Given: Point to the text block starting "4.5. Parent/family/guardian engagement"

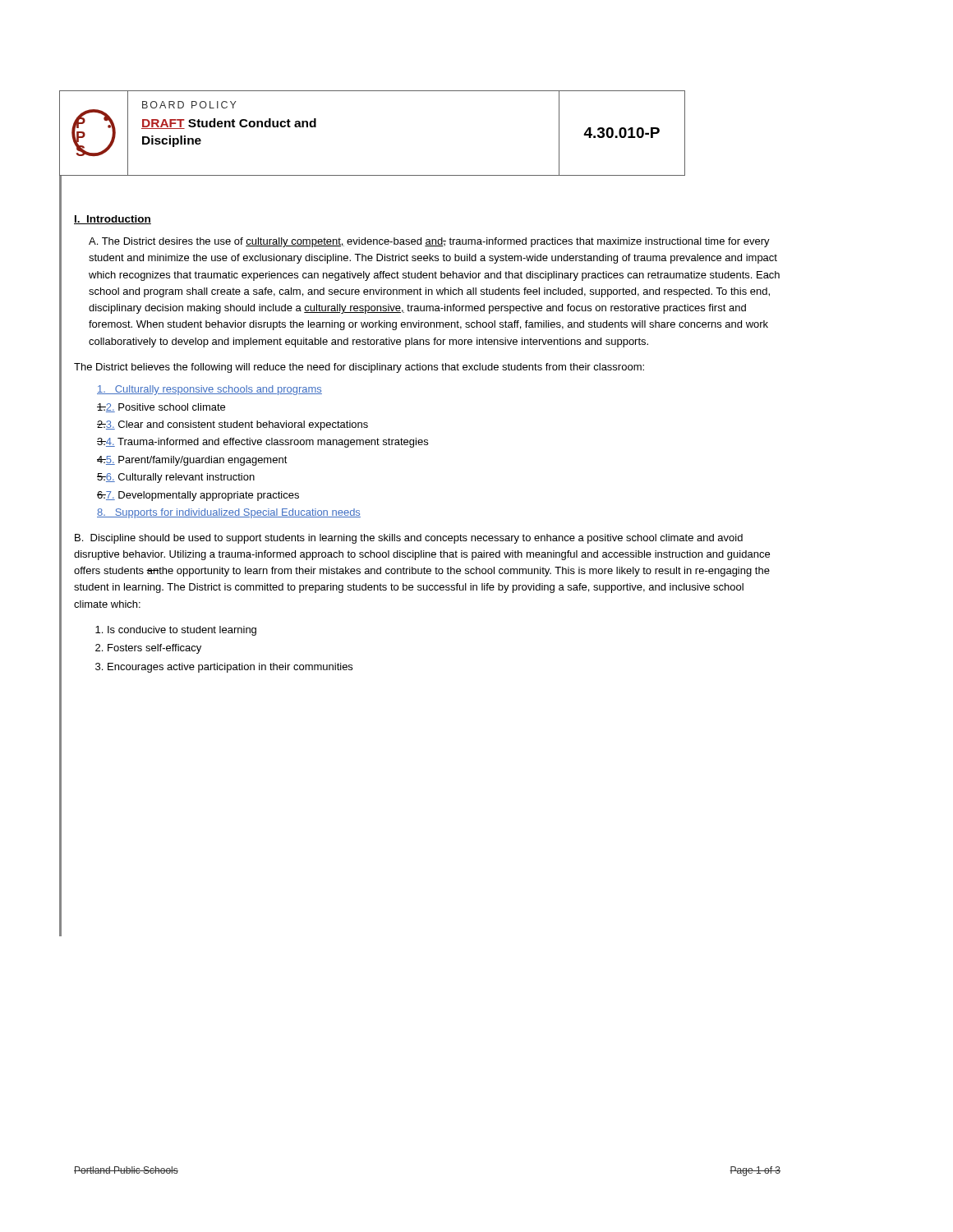Looking at the screenshot, I should pos(192,459).
